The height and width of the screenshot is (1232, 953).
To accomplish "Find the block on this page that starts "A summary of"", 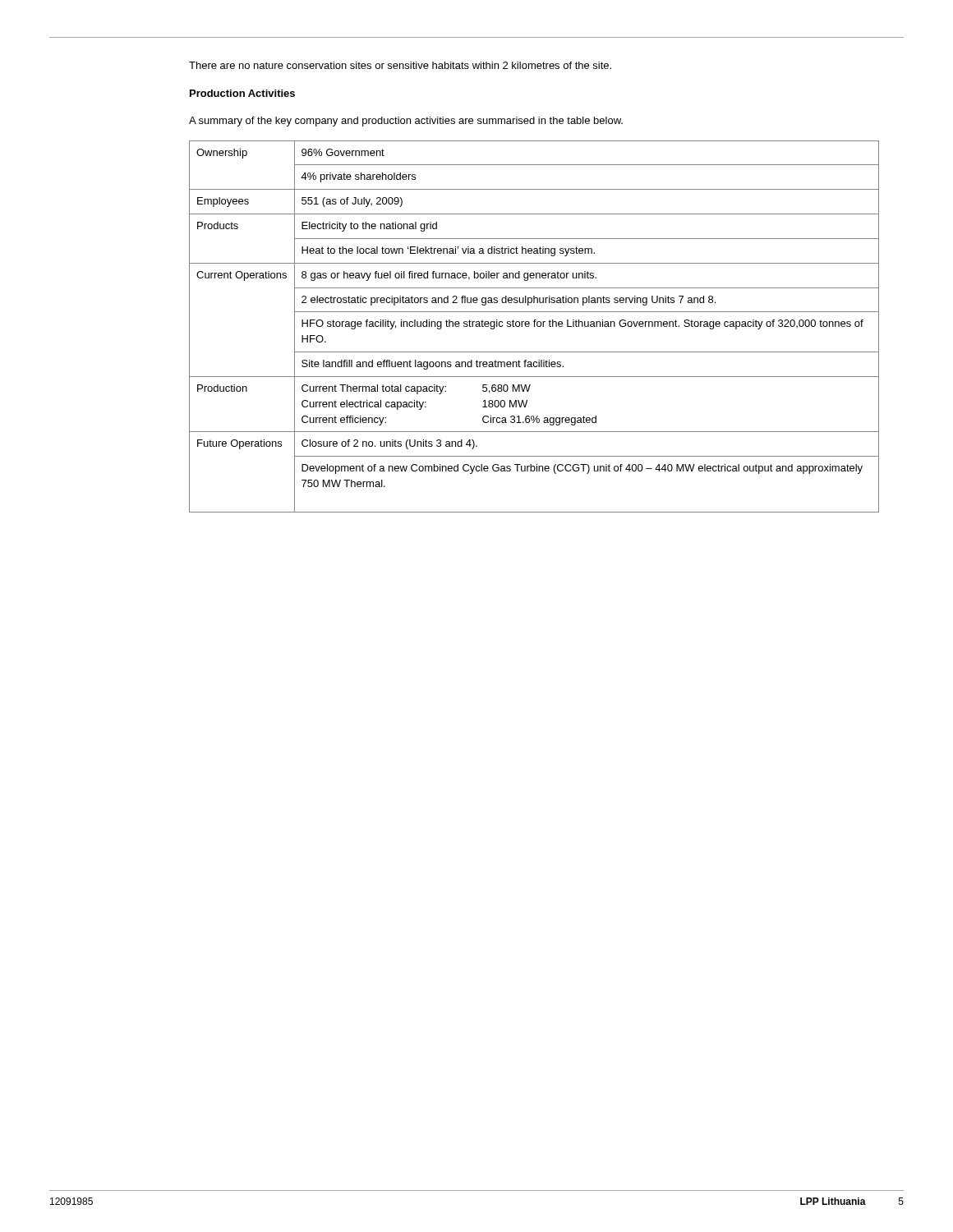I will (x=534, y=120).
